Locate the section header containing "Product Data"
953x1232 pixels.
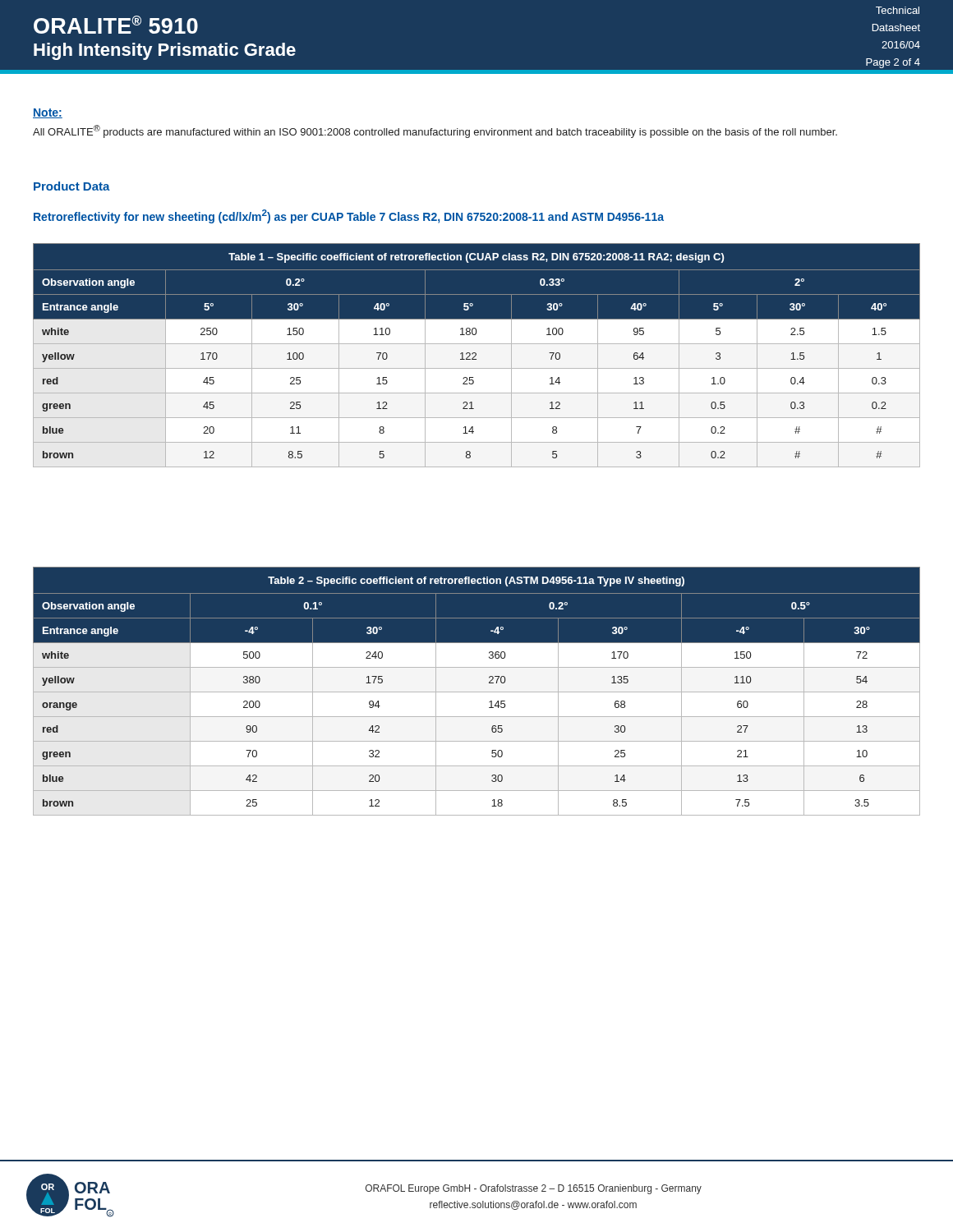tap(71, 186)
